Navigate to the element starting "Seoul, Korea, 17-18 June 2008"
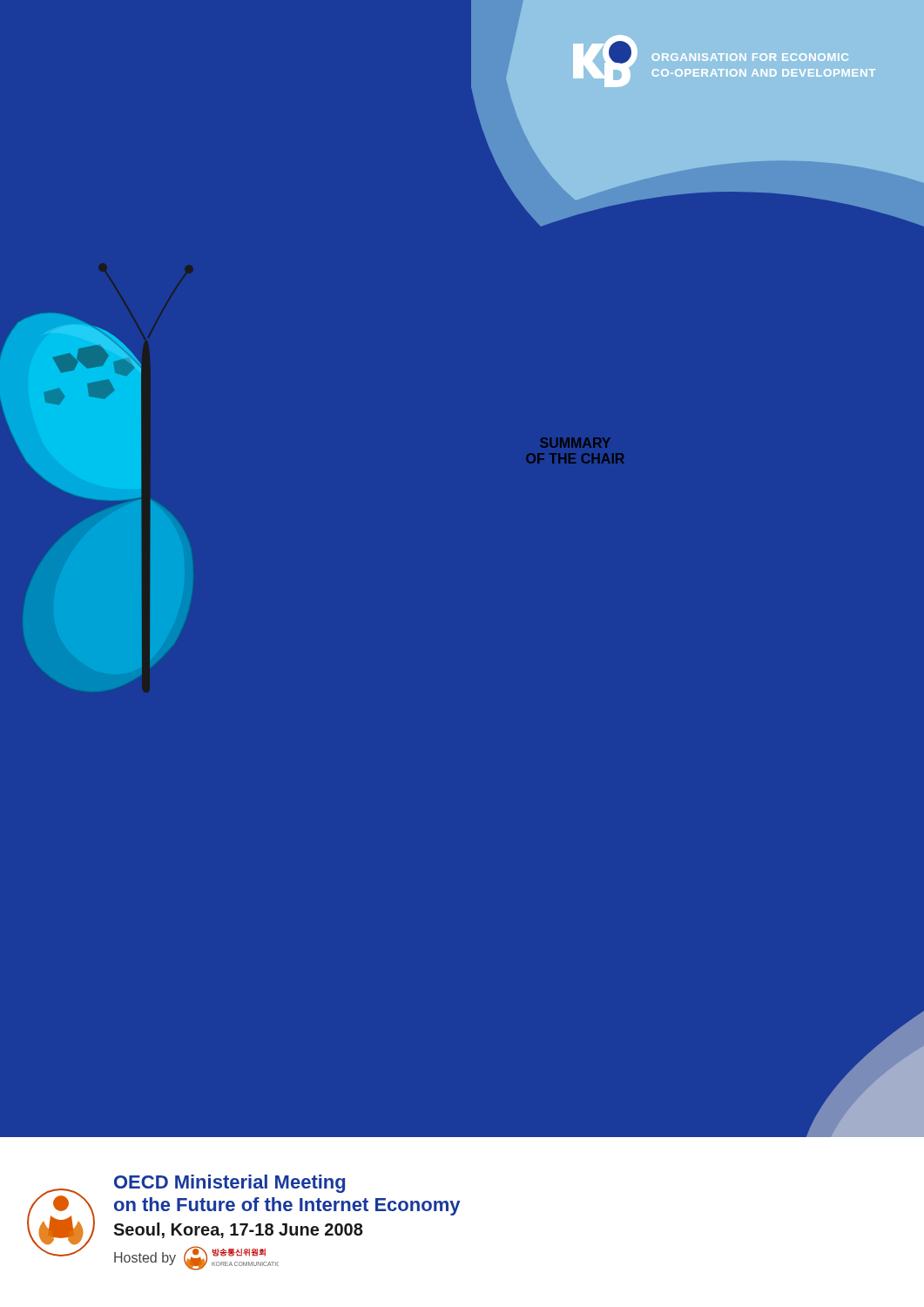The image size is (924, 1307). point(238,1230)
